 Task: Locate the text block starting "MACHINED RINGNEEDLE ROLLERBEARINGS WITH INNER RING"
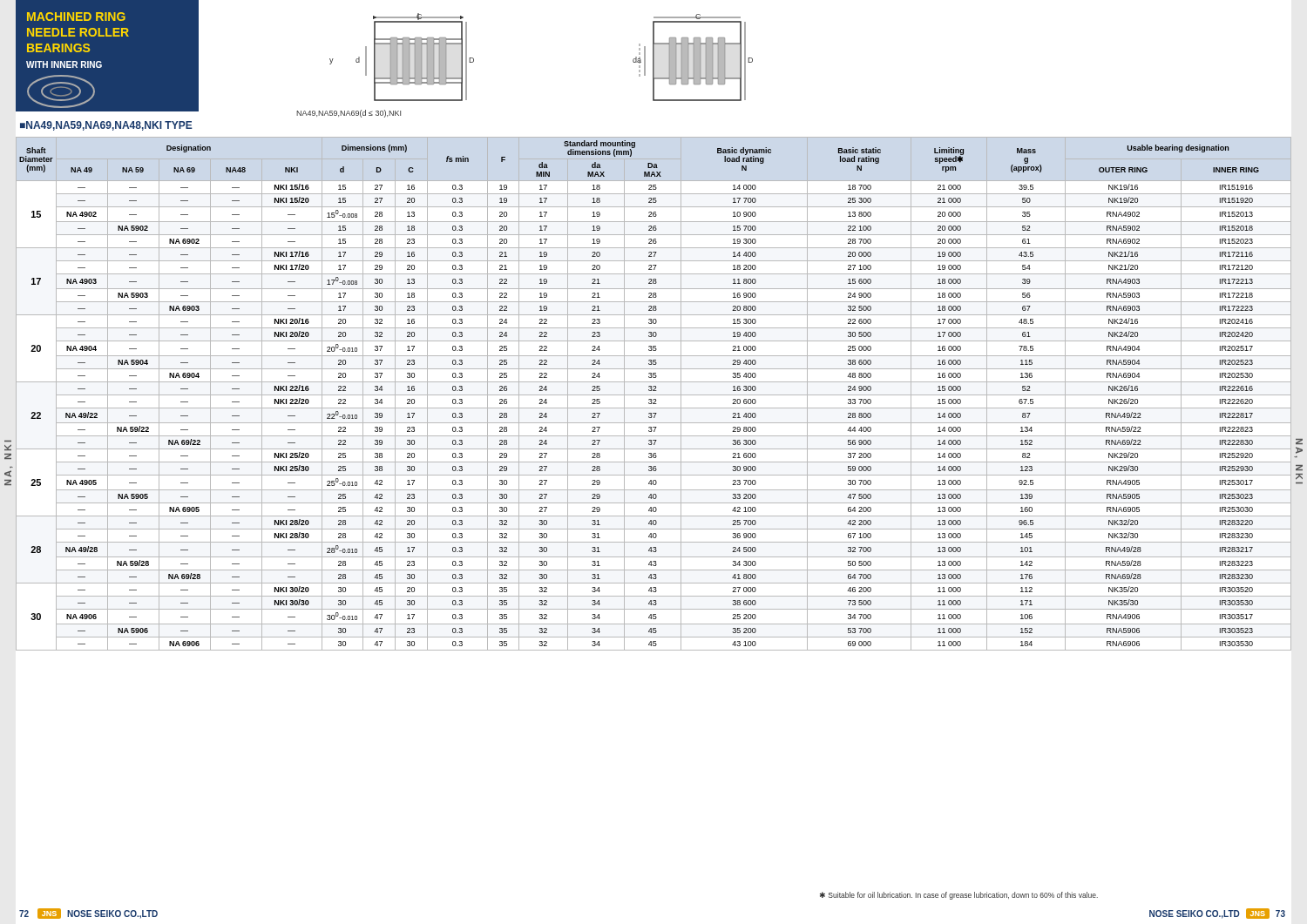[107, 59]
